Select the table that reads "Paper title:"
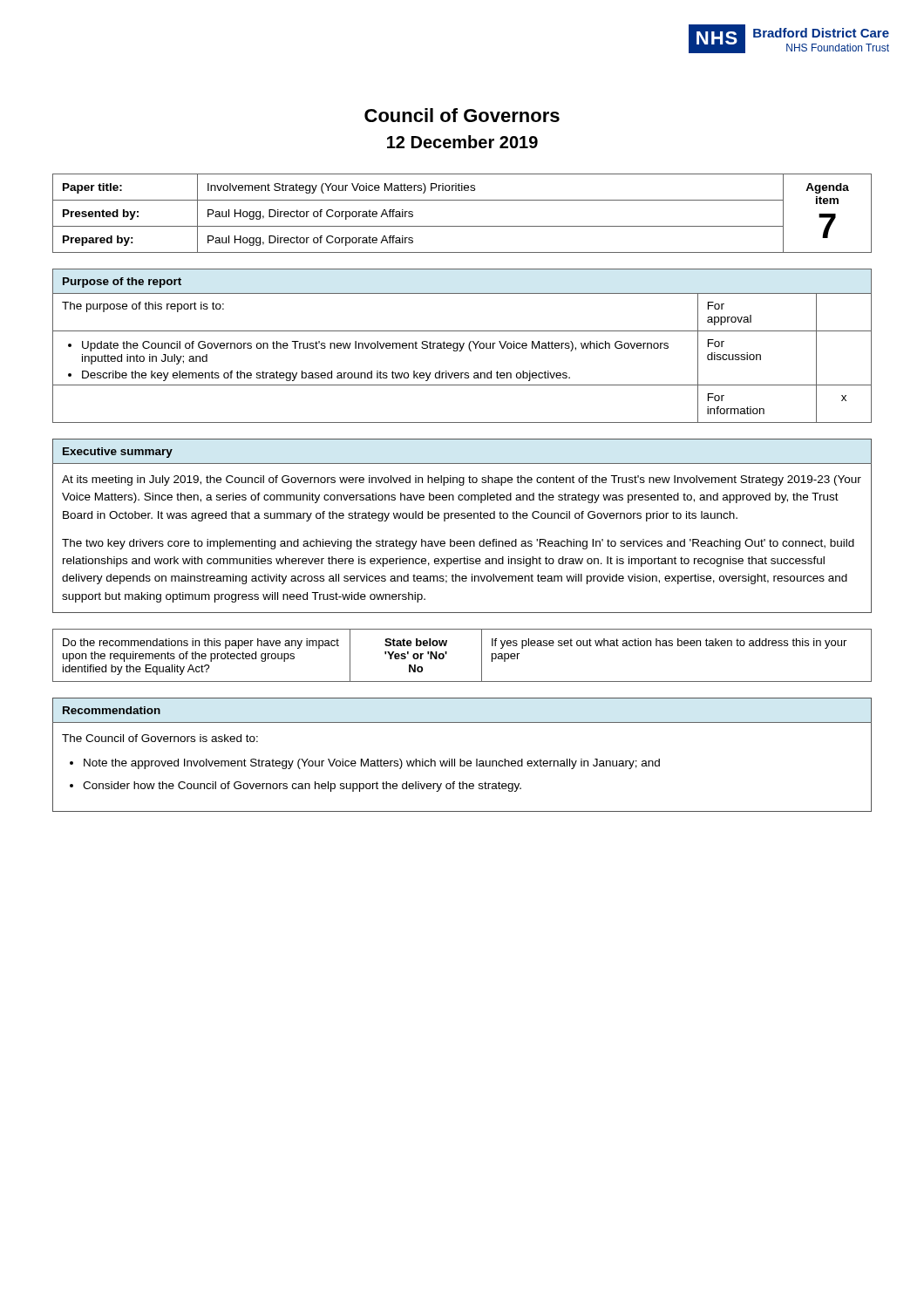 [462, 213]
